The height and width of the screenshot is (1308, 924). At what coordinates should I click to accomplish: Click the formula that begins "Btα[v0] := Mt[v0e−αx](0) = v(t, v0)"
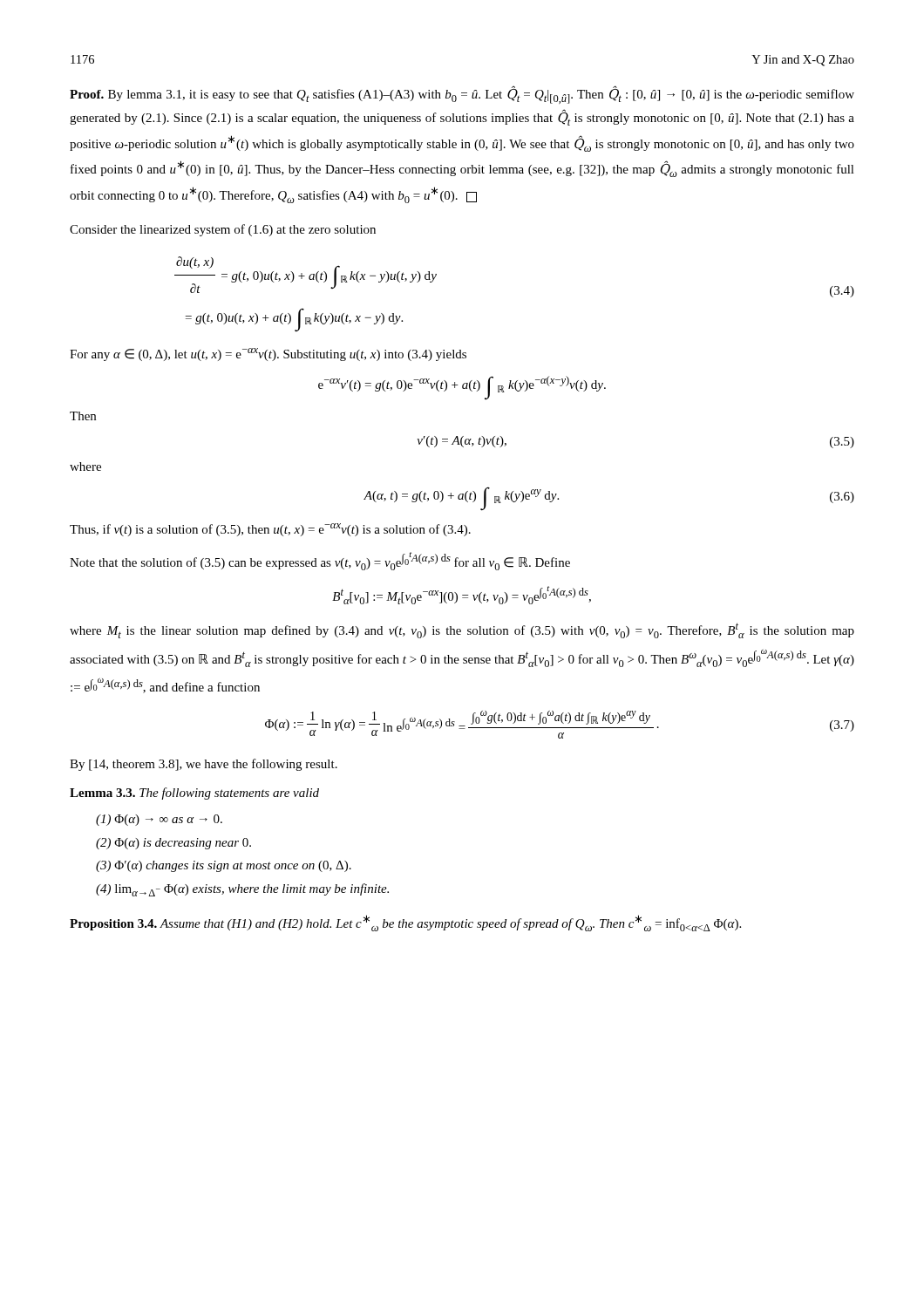point(462,595)
